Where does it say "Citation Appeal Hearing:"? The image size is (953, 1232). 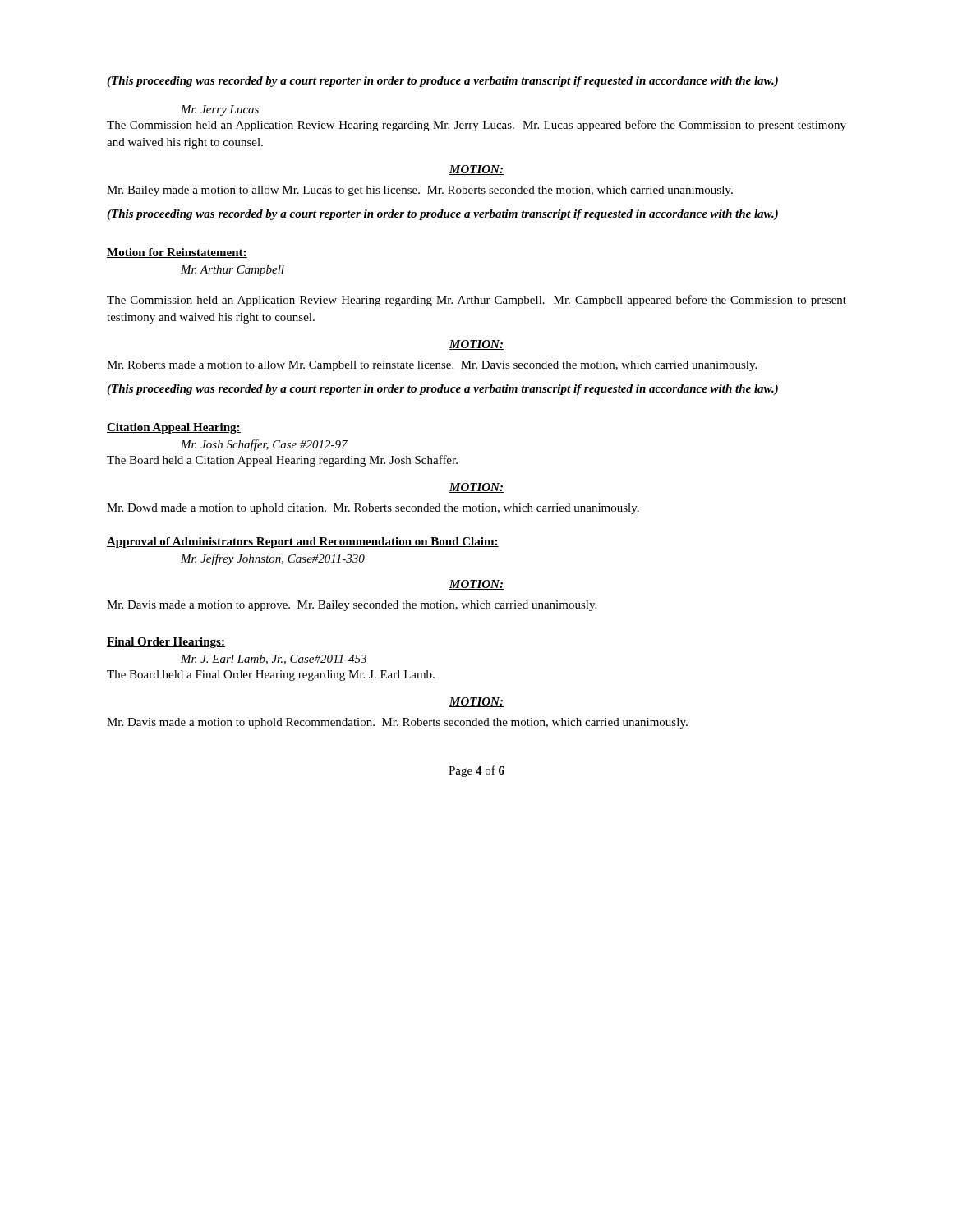(x=174, y=428)
